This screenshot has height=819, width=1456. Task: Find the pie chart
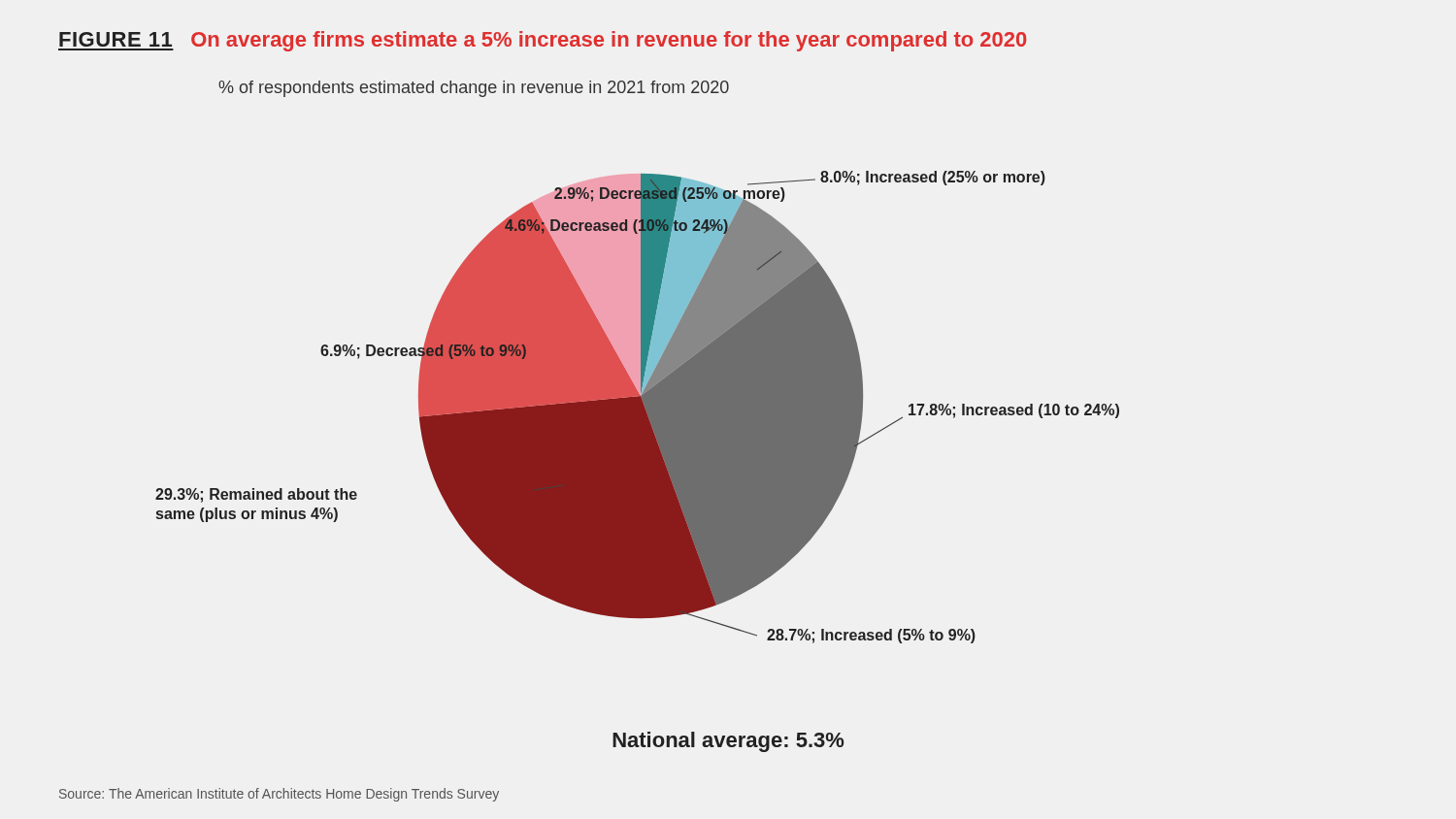(x=728, y=419)
